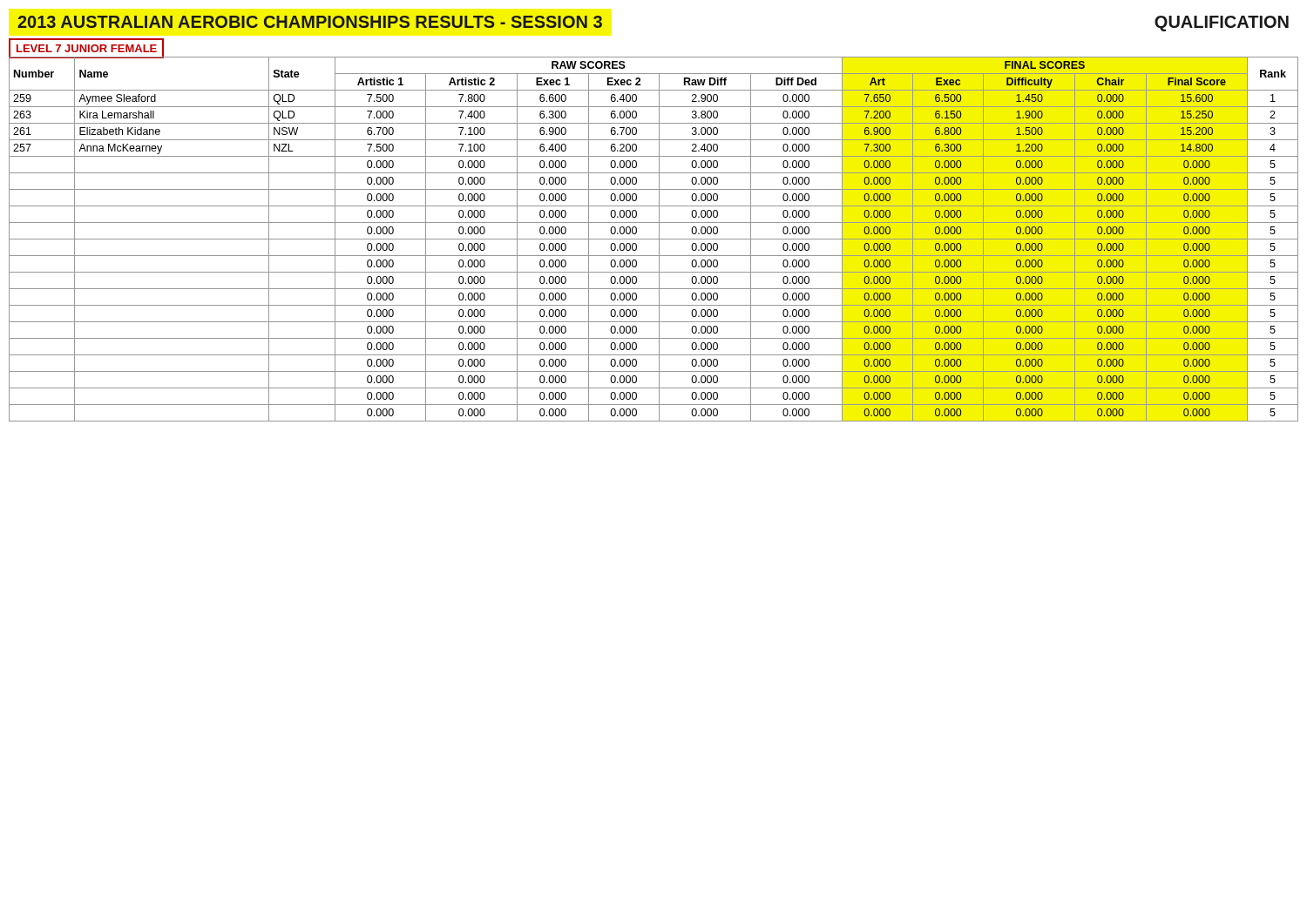The image size is (1307, 924).
Task: Click where it says "LEVEL 7 JUNIOR FEMALE"
Action: (86, 48)
